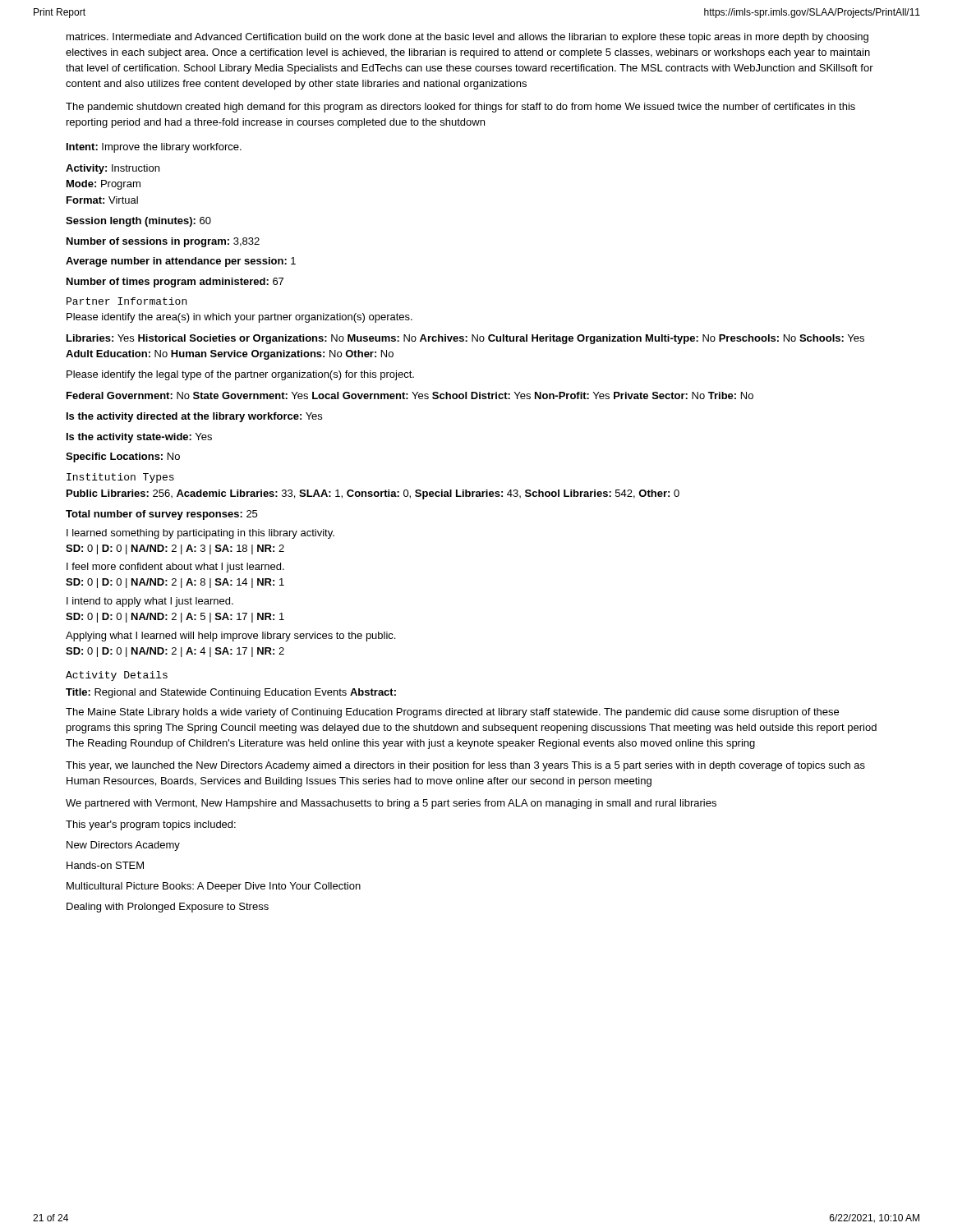The image size is (953, 1232).
Task: Navigate to the text block starting "Institution Types"
Action: pos(120,477)
